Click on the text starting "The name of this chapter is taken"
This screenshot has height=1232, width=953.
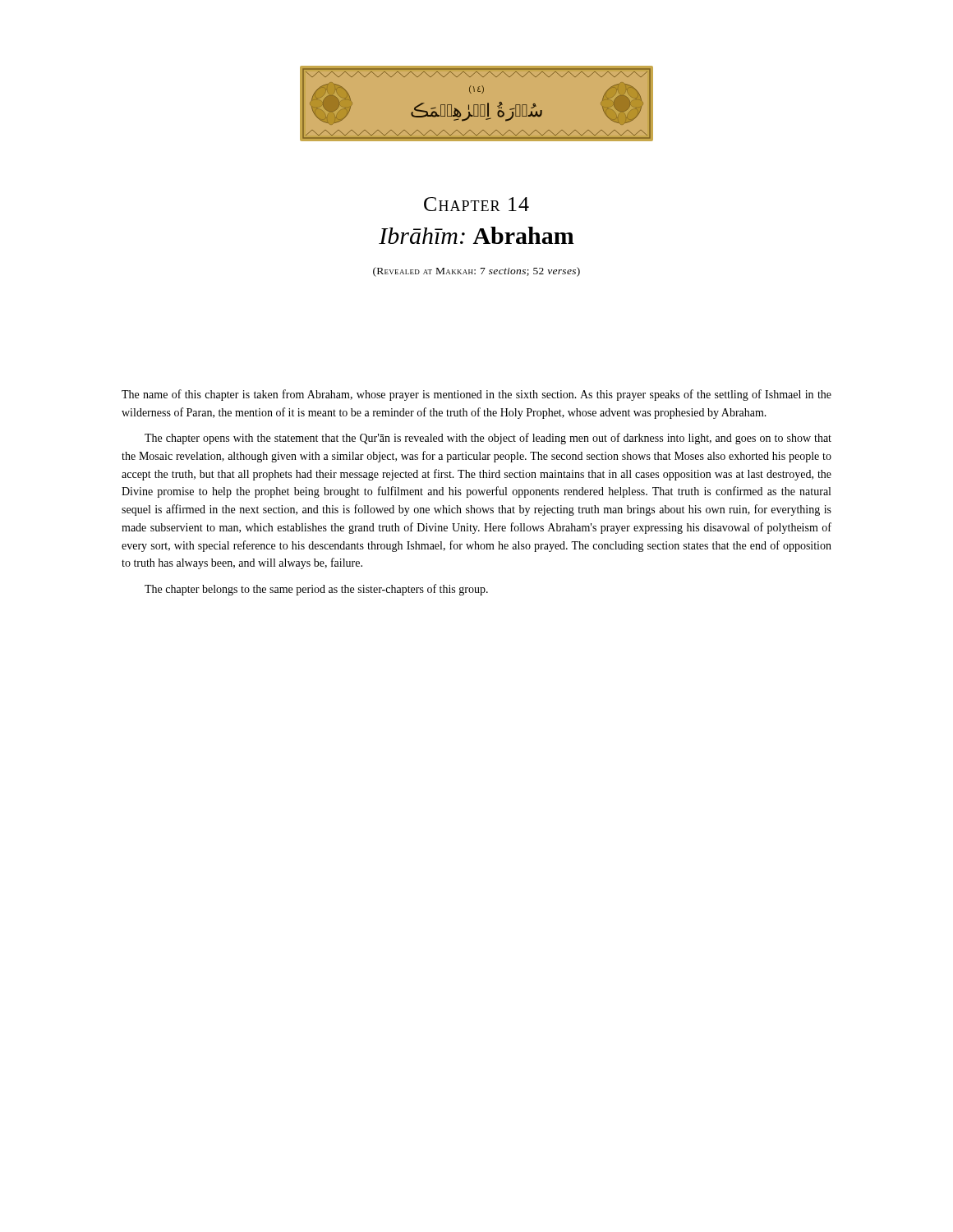point(476,492)
